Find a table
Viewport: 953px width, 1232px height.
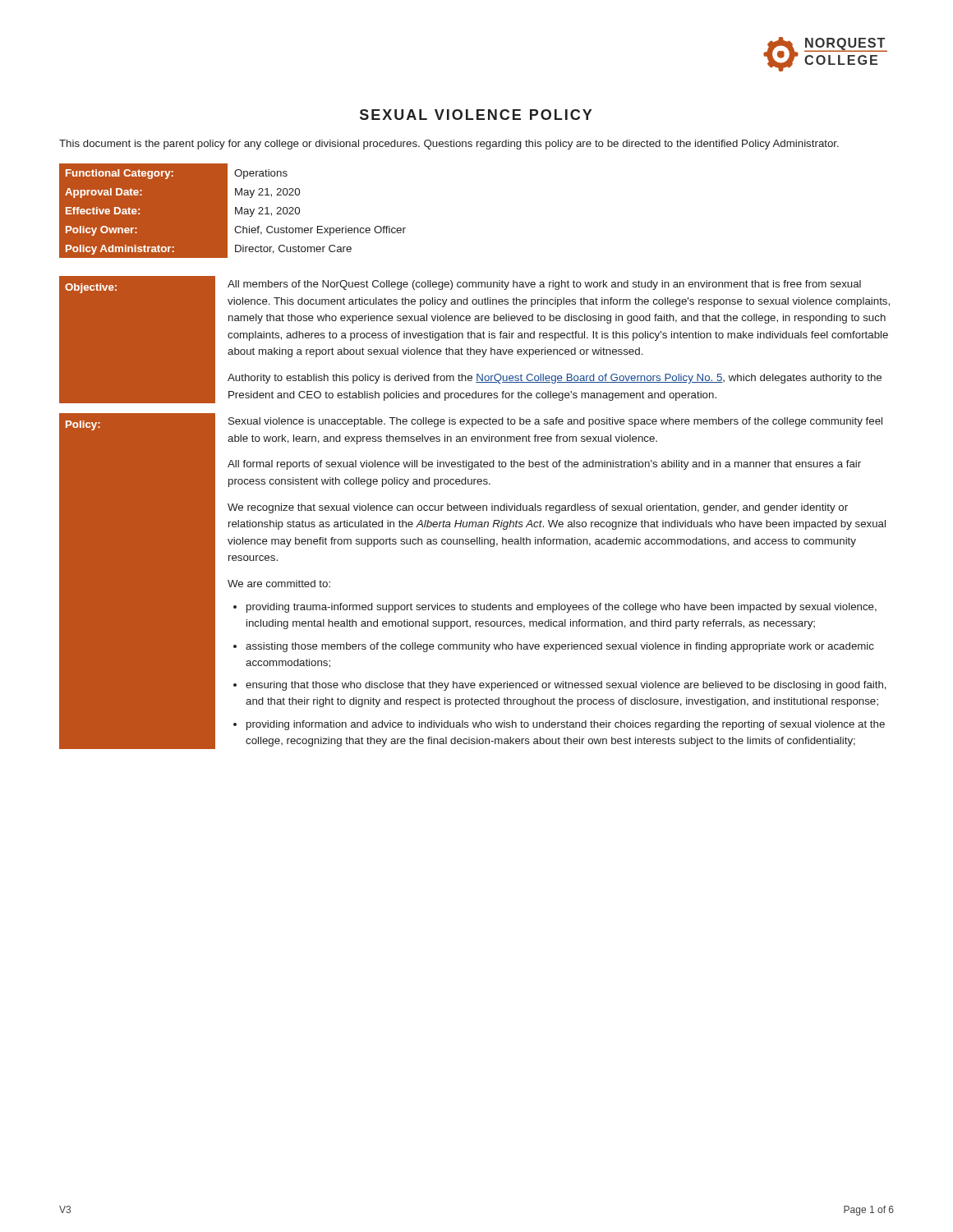[x=476, y=211]
